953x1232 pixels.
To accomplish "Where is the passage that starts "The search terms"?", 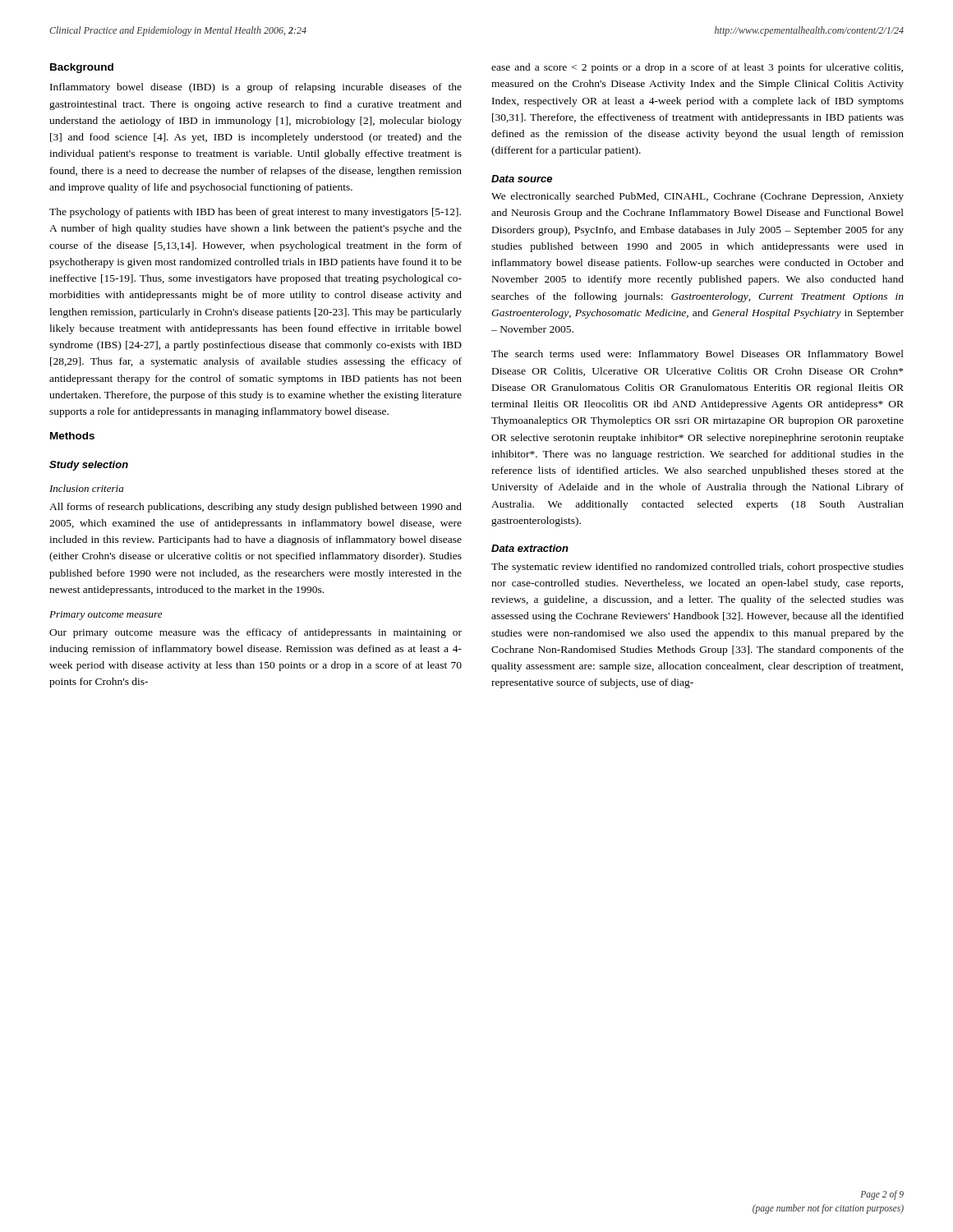I will point(698,437).
